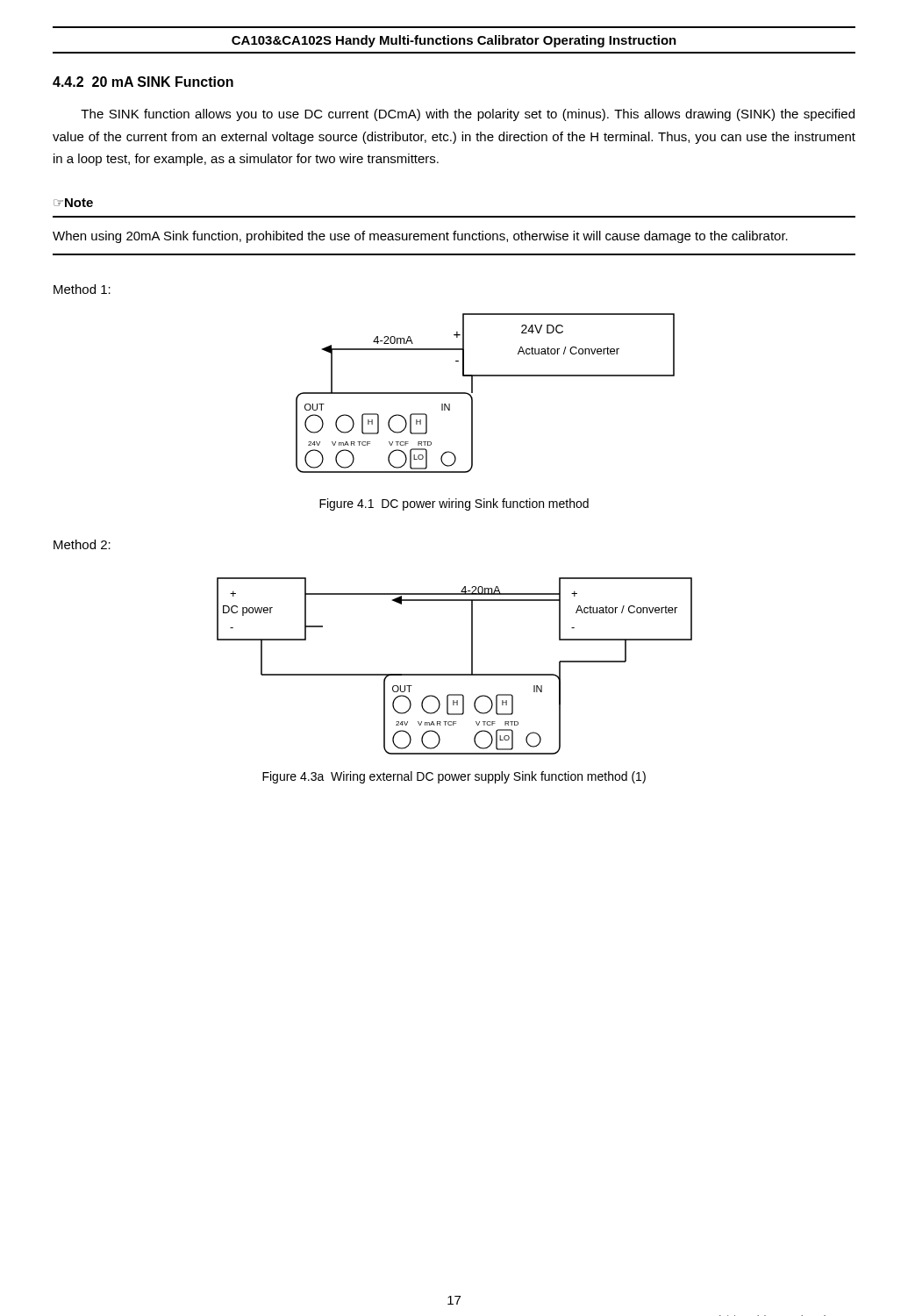This screenshot has width=908, height=1316.
Task: Point to the element starting "Figure 4.1 DC power wiring"
Action: click(x=454, y=504)
